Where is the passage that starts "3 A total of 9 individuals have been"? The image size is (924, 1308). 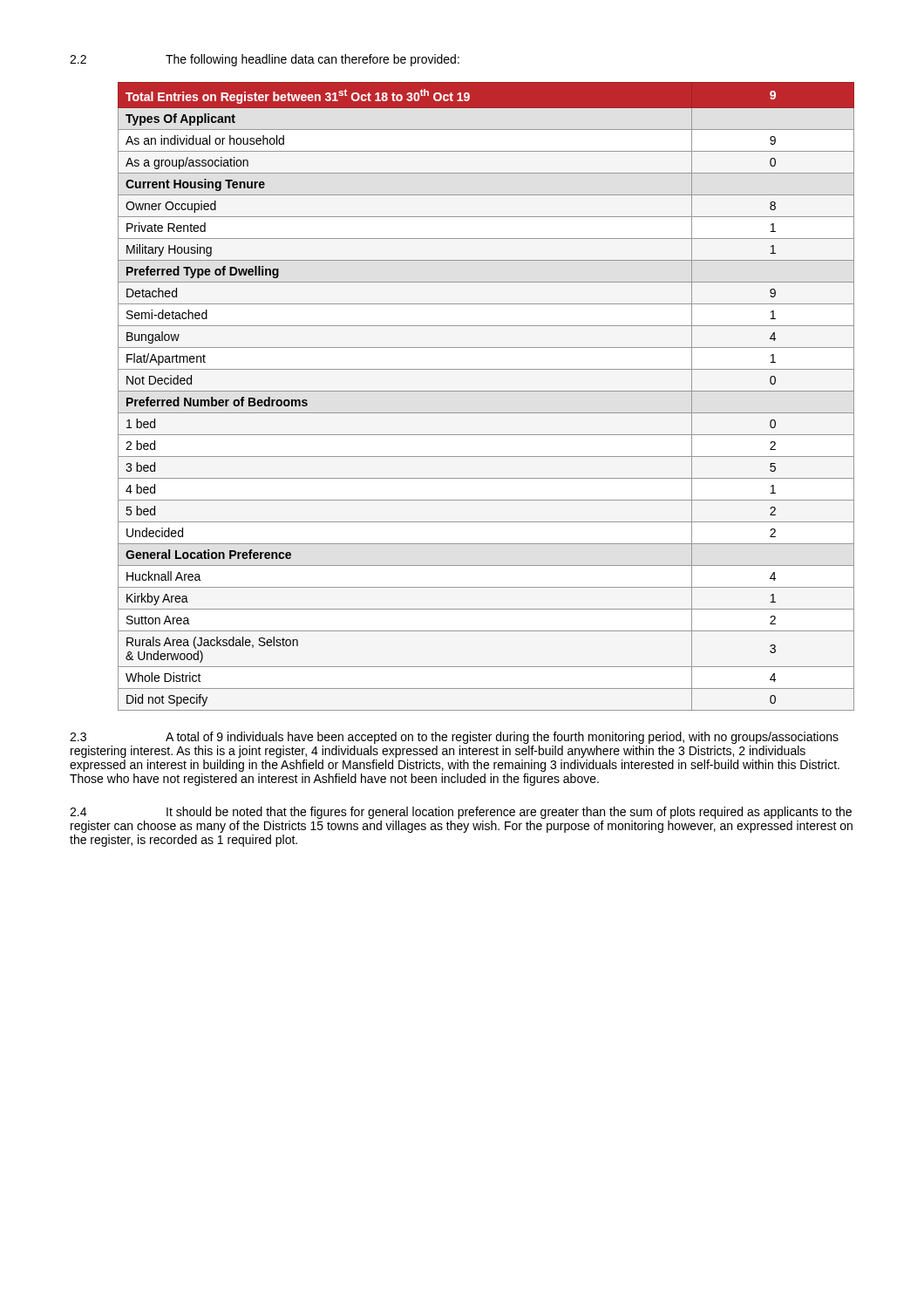click(455, 757)
